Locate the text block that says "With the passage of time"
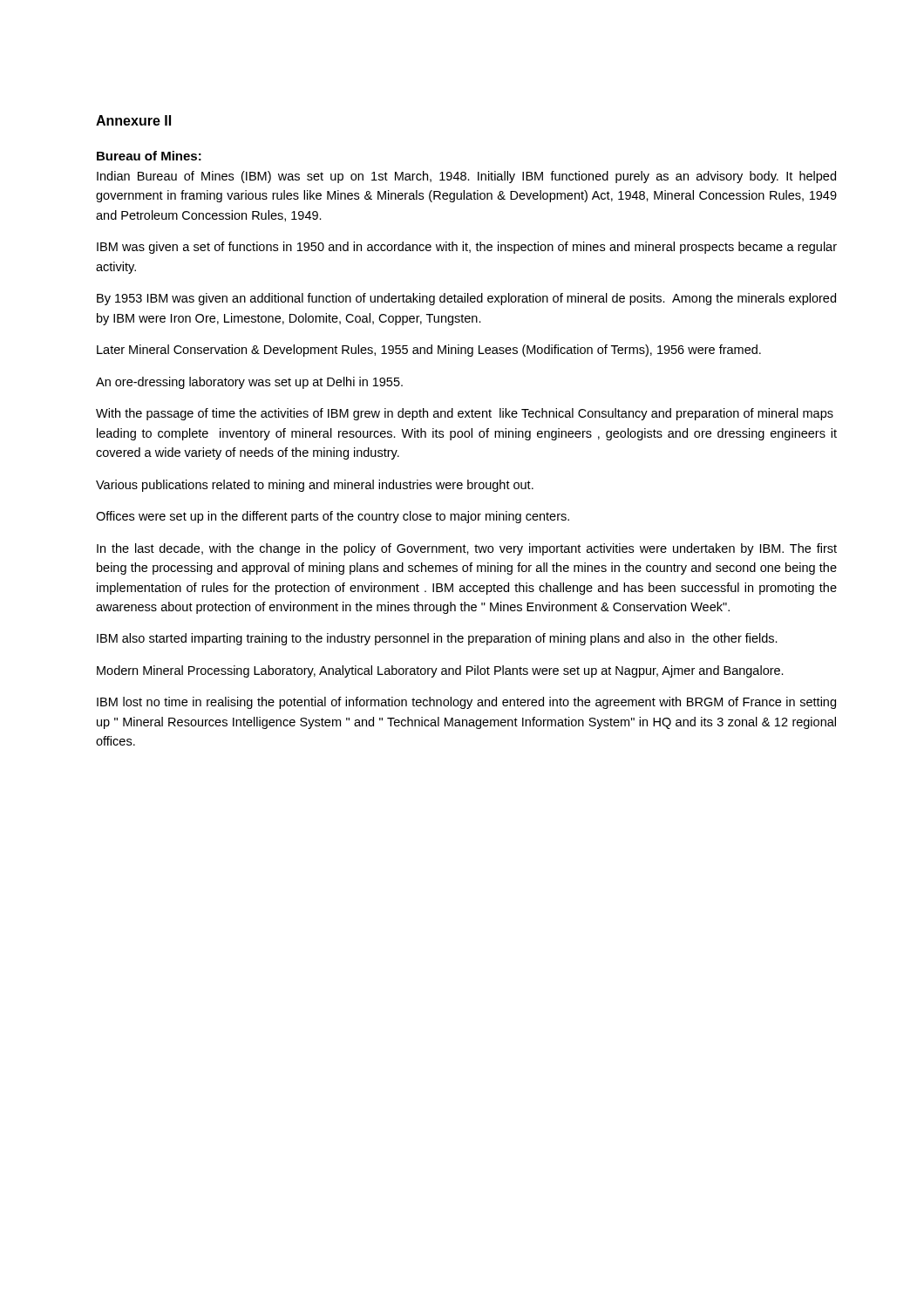924x1308 pixels. (466, 433)
